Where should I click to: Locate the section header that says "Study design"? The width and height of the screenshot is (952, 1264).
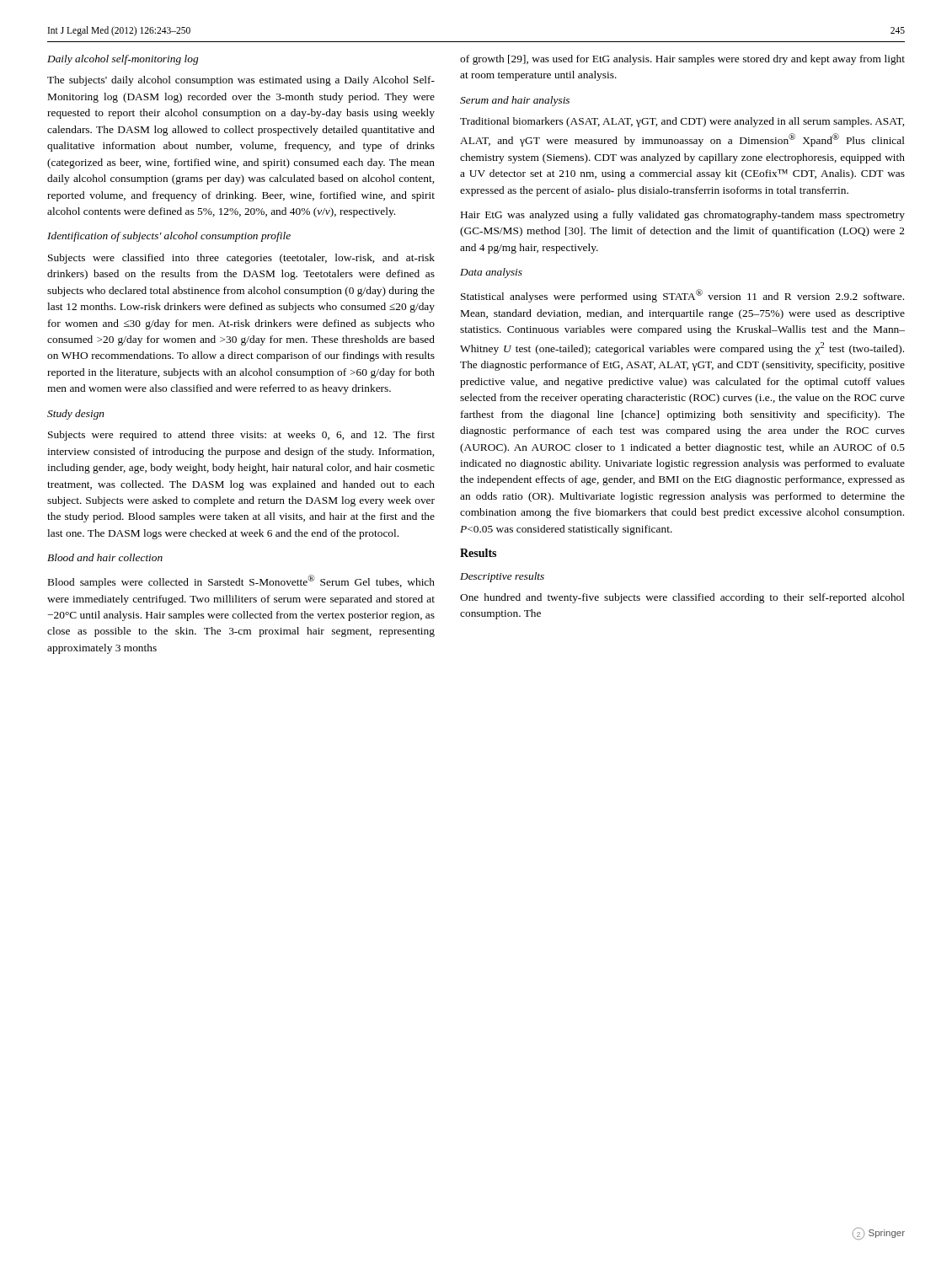click(76, 413)
